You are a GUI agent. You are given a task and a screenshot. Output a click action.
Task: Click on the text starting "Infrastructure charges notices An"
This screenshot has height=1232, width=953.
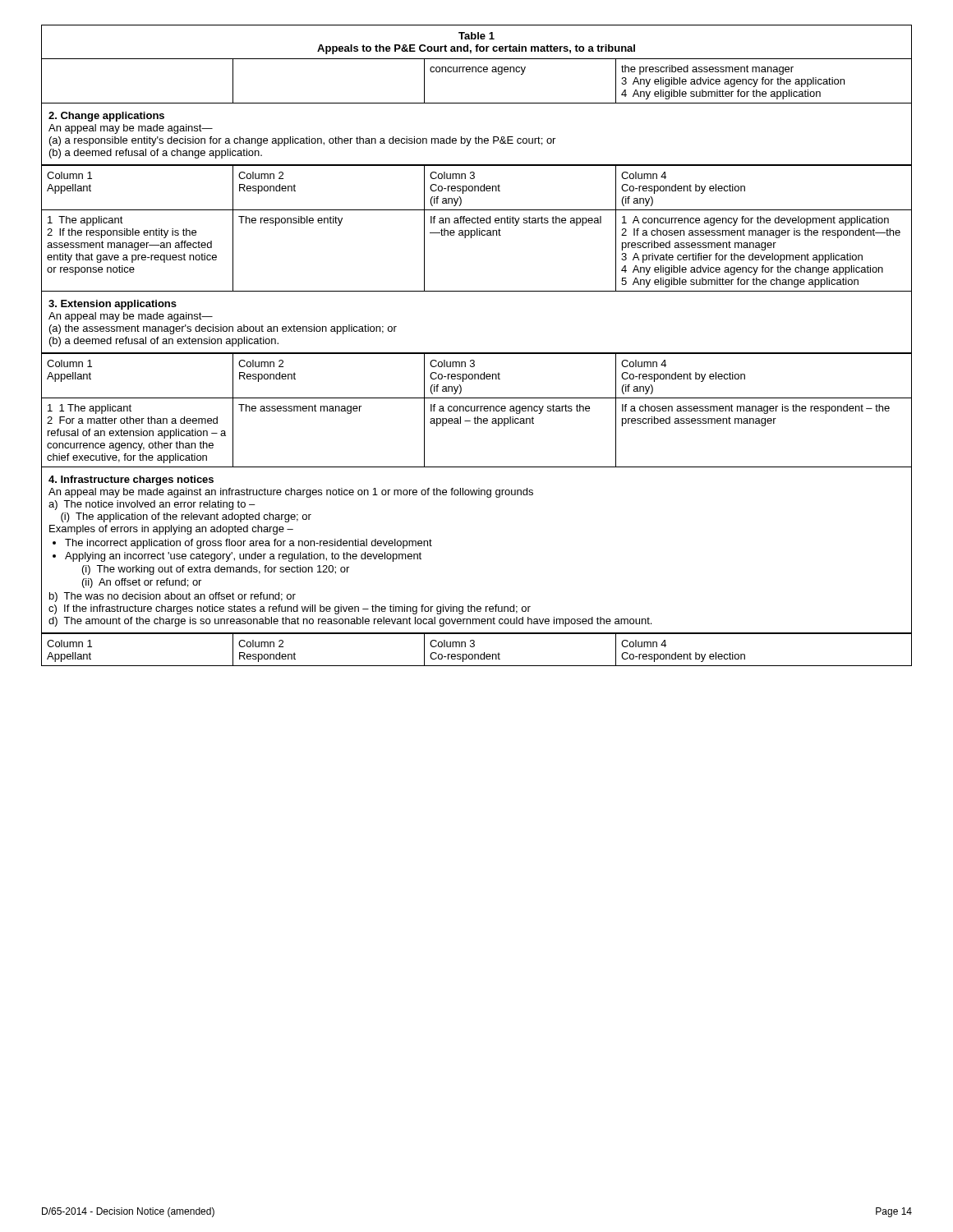click(131, 480)
